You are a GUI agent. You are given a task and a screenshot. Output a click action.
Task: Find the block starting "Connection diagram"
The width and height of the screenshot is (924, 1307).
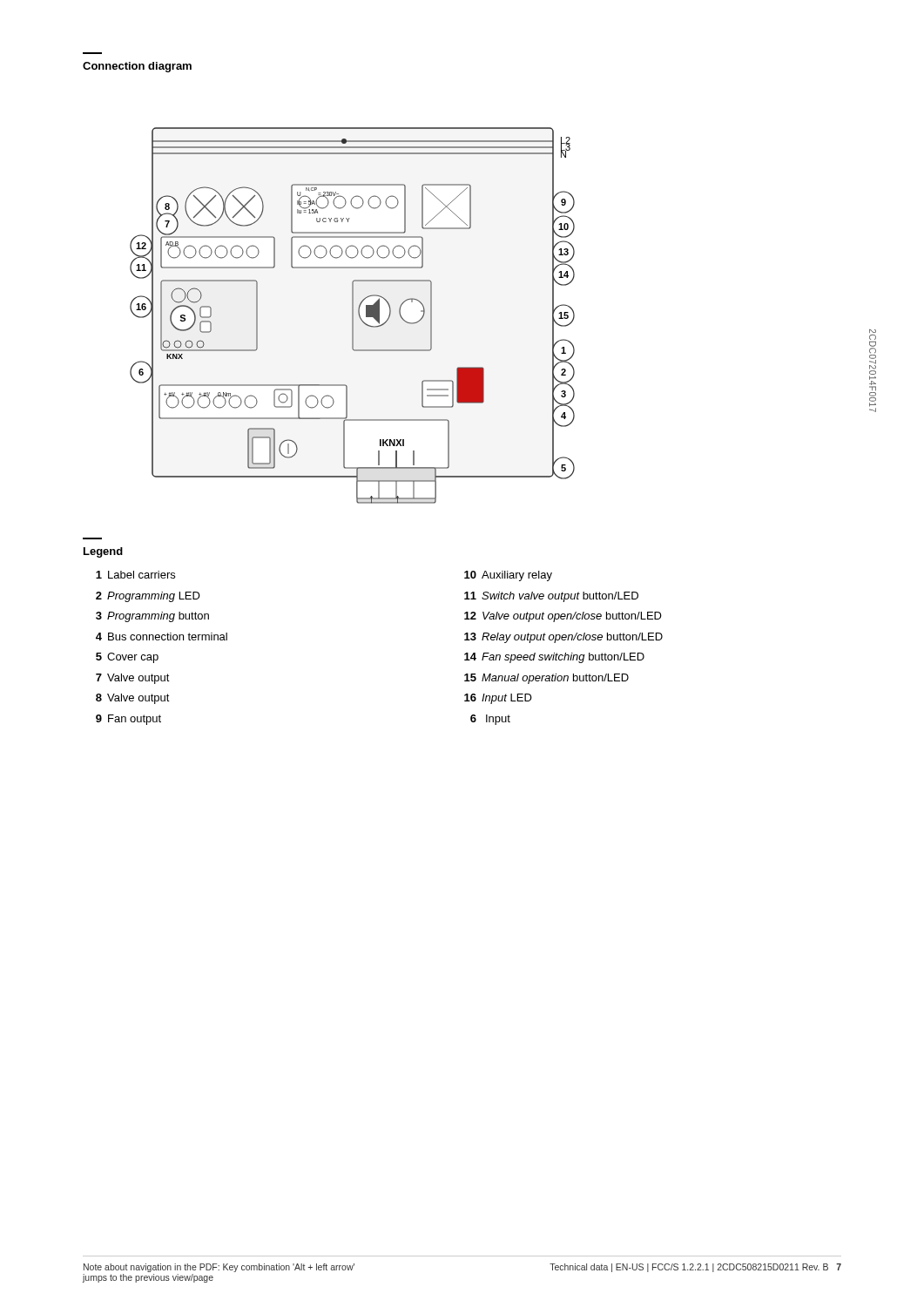point(137,67)
